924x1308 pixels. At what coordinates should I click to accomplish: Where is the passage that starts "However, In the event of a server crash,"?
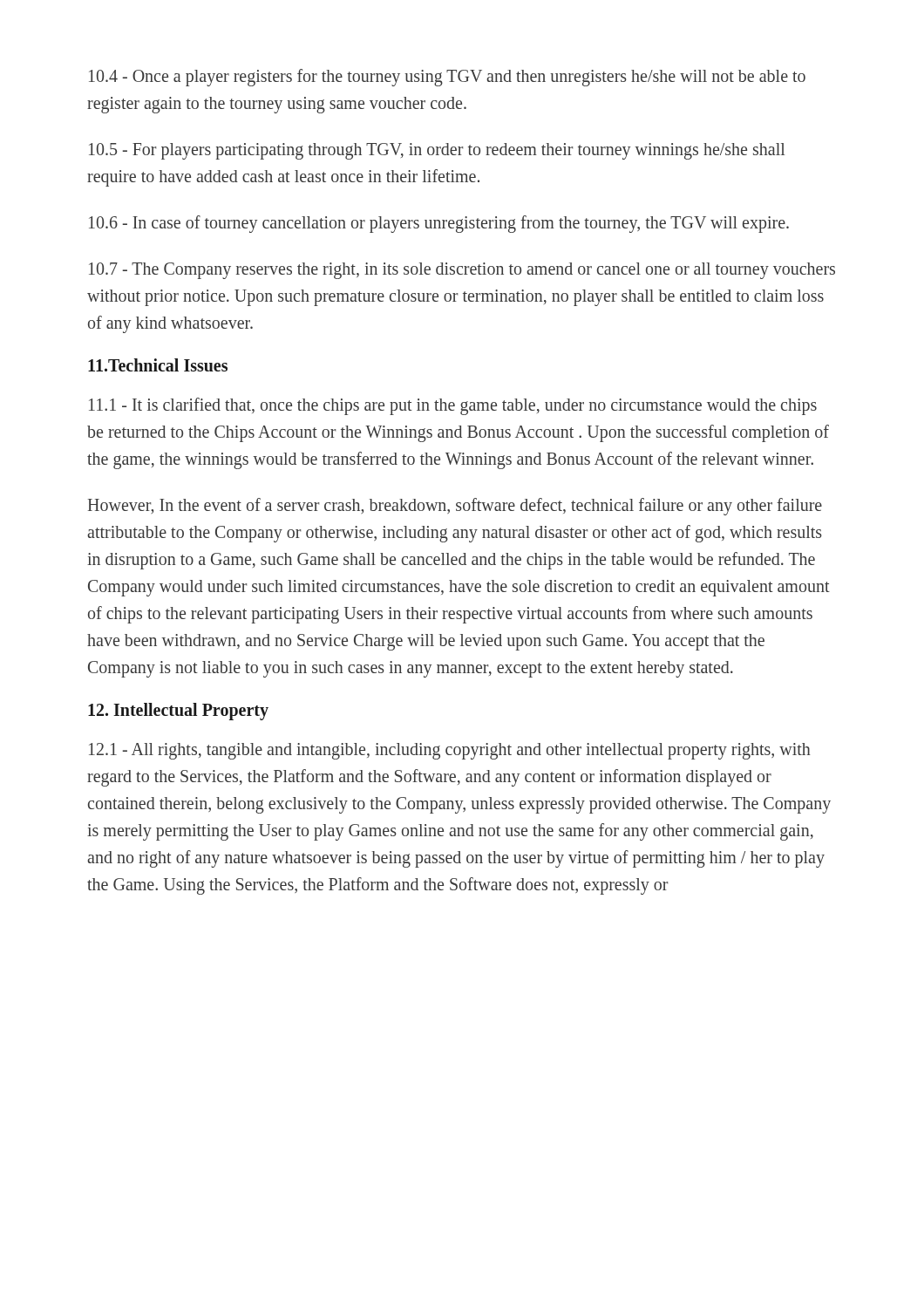tap(458, 586)
